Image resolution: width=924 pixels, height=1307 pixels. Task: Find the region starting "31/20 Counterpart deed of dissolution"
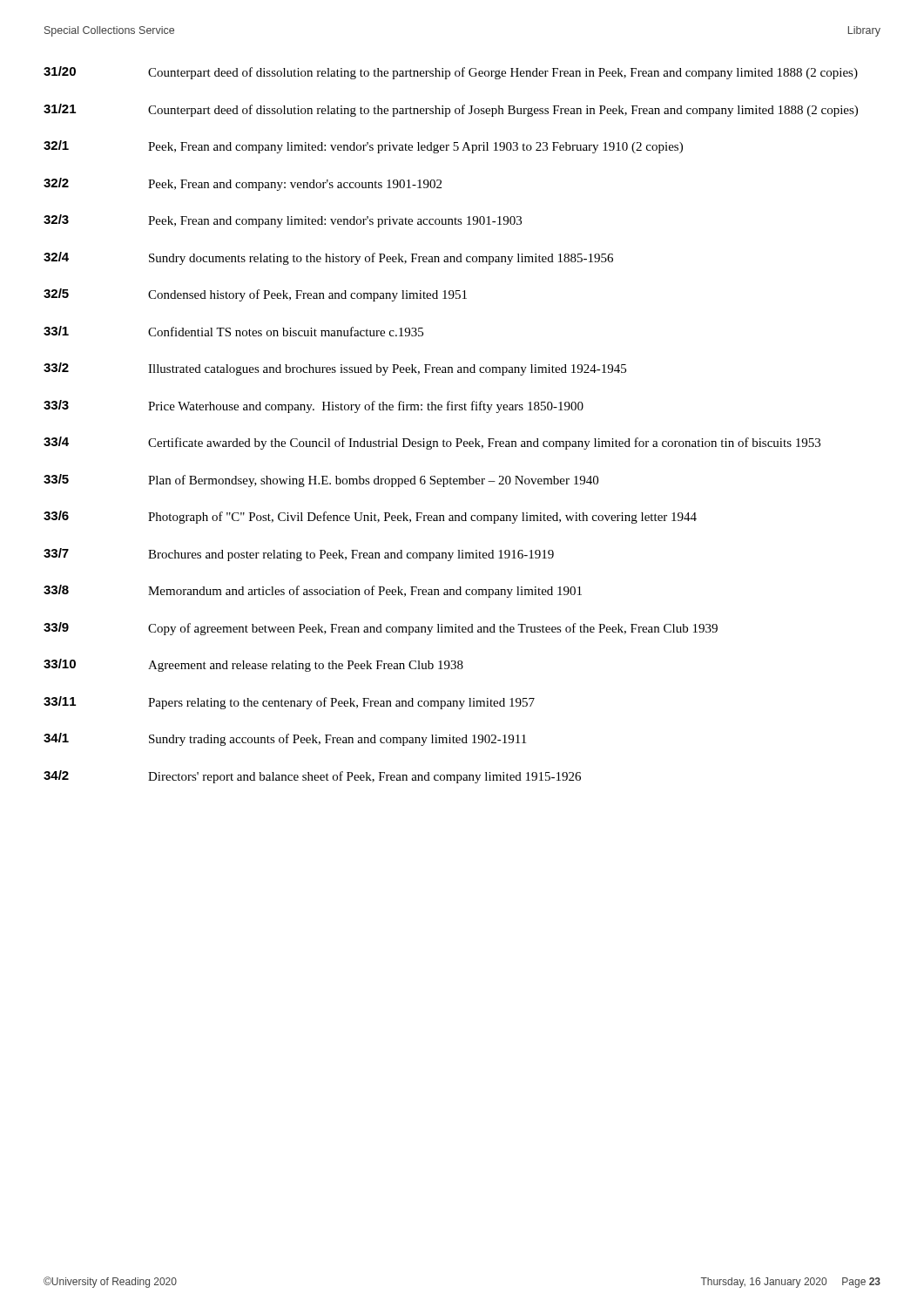pos(462,73)
